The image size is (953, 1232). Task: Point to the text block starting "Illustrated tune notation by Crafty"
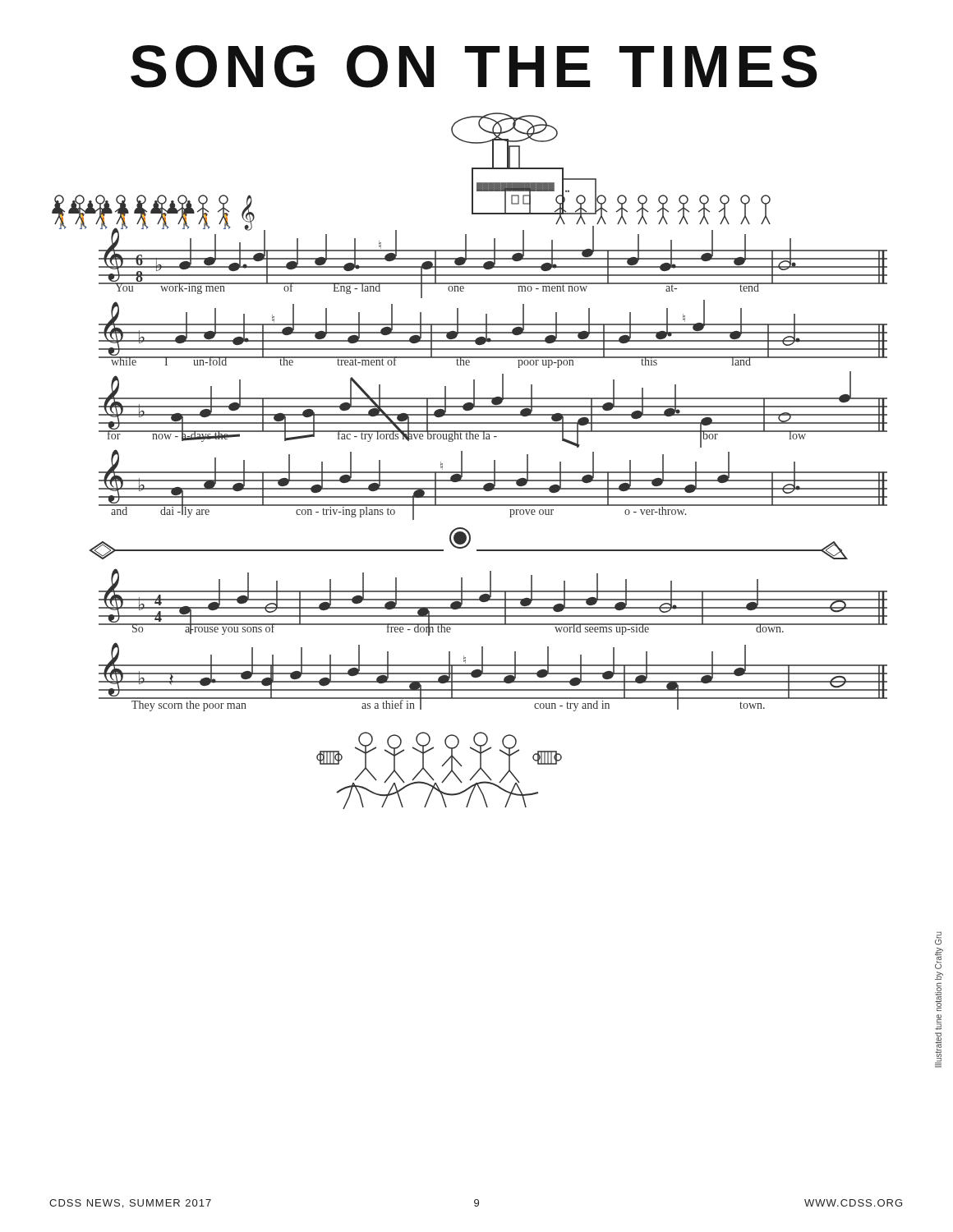(939, 1000)
